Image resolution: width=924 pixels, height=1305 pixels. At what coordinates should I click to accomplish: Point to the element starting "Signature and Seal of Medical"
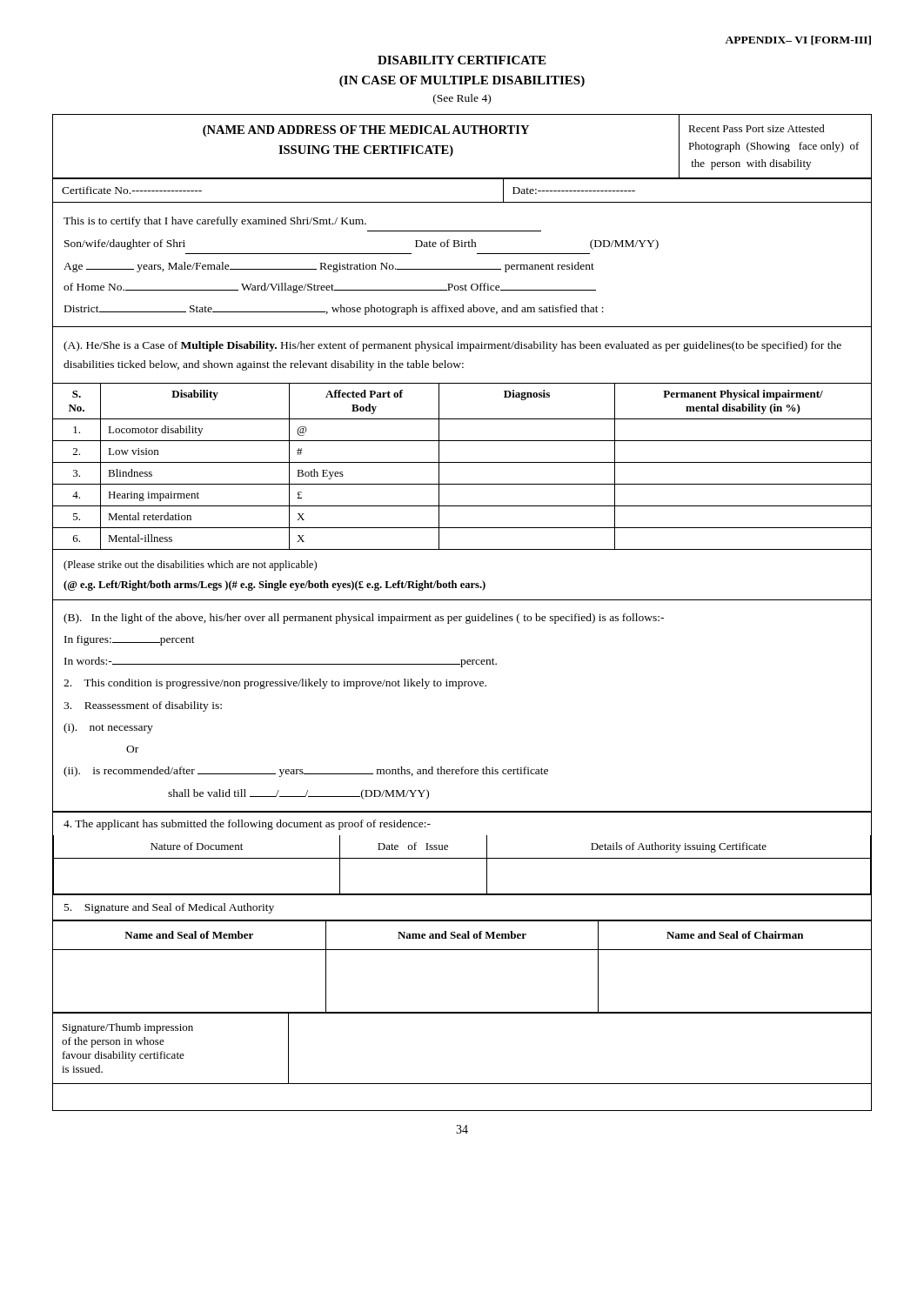point(169,907)
